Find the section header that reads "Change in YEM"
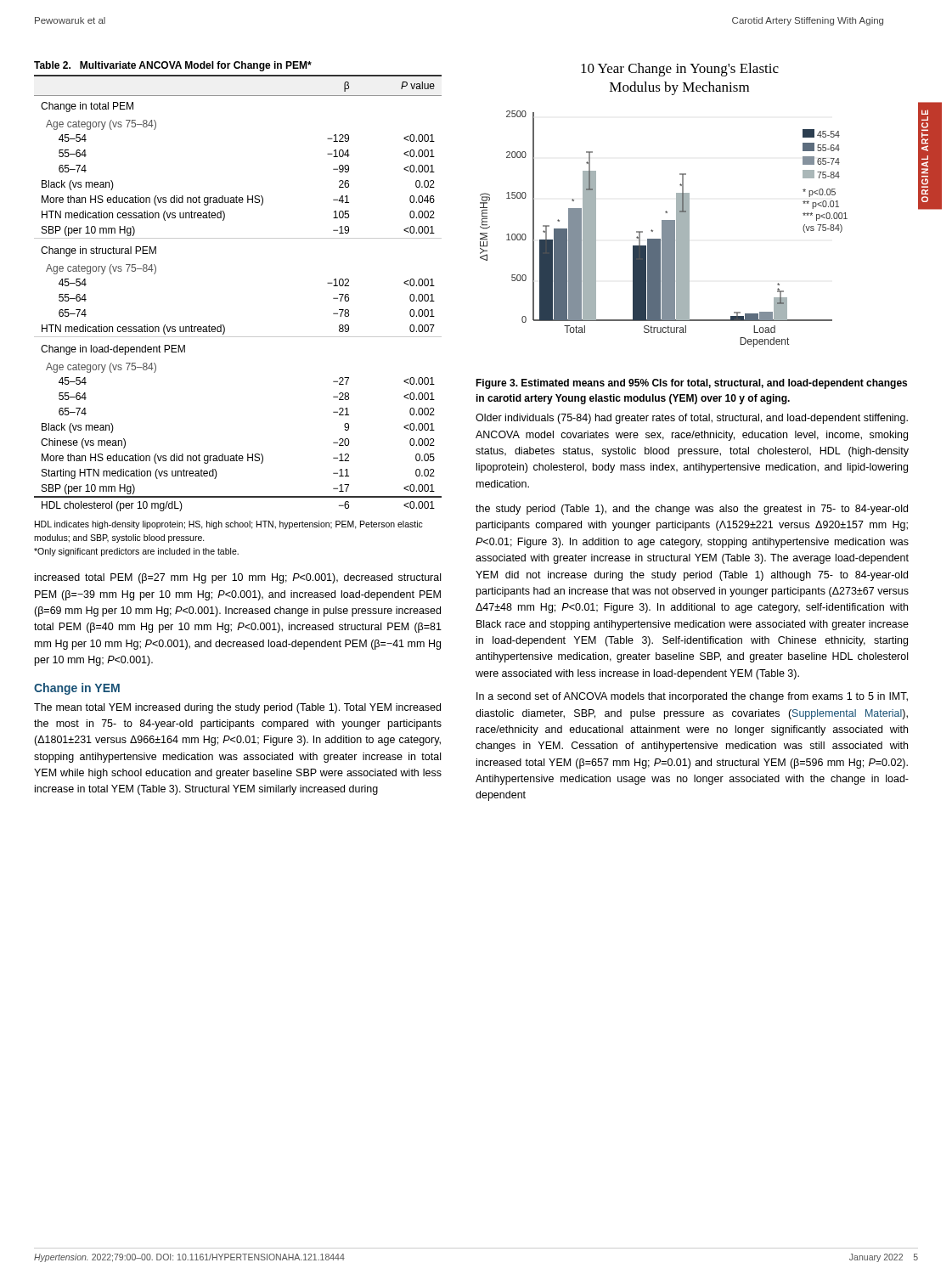 click(77, 688)
